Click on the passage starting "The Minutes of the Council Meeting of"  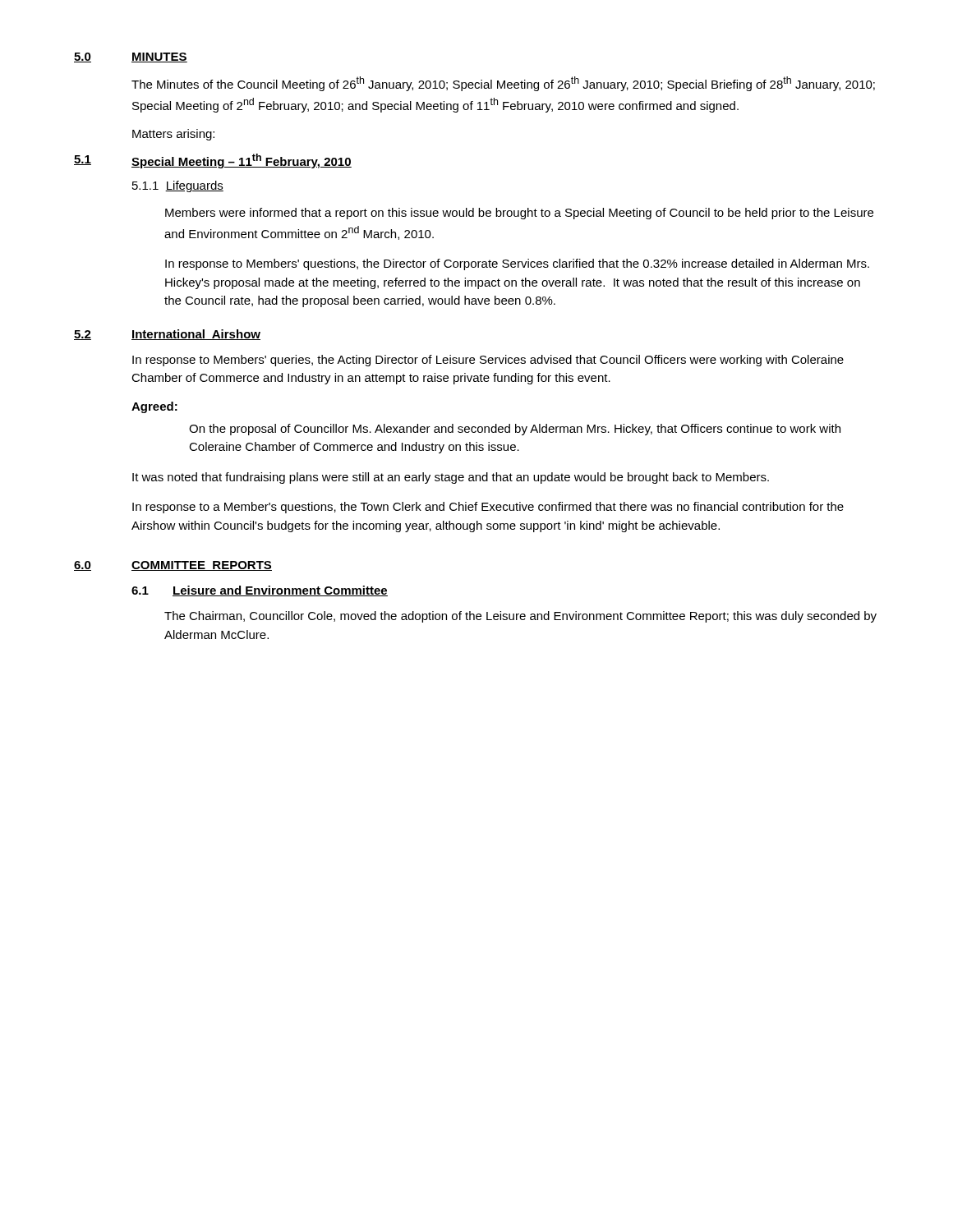tap(504, 93)
